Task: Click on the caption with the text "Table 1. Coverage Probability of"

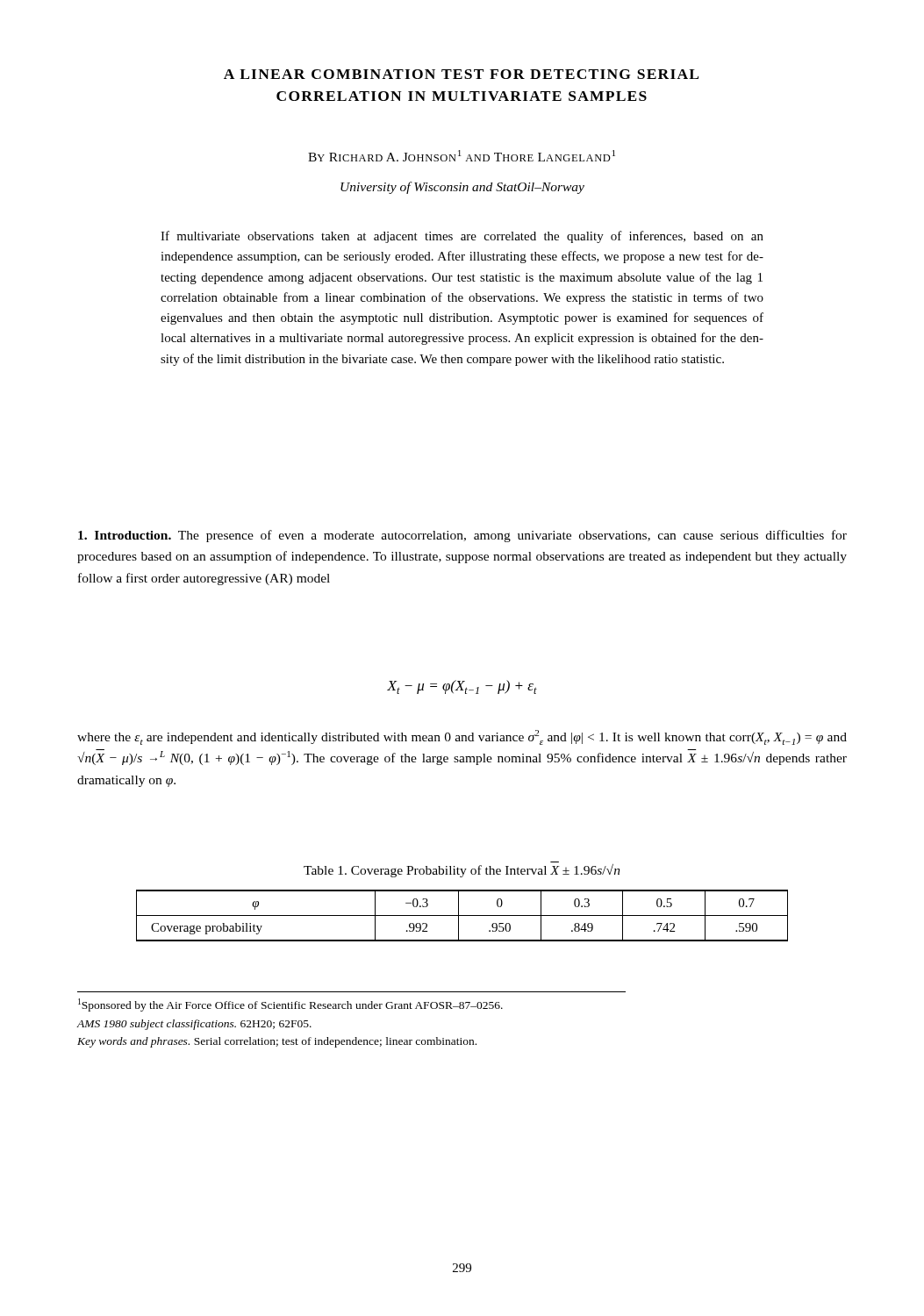Action: 462,870
